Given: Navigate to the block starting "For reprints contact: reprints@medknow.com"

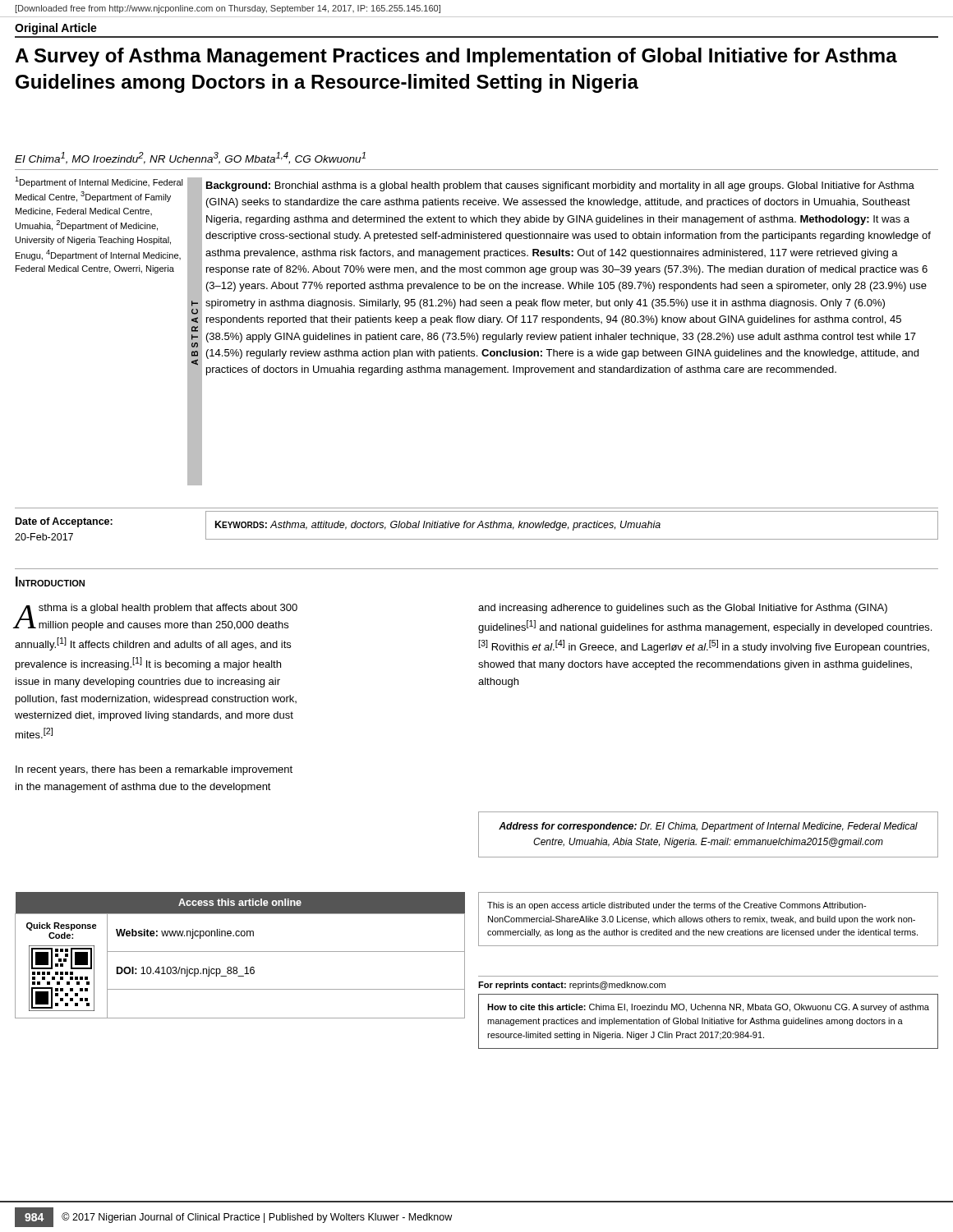Looking at the screenshot, I should (x=572, y=985).
